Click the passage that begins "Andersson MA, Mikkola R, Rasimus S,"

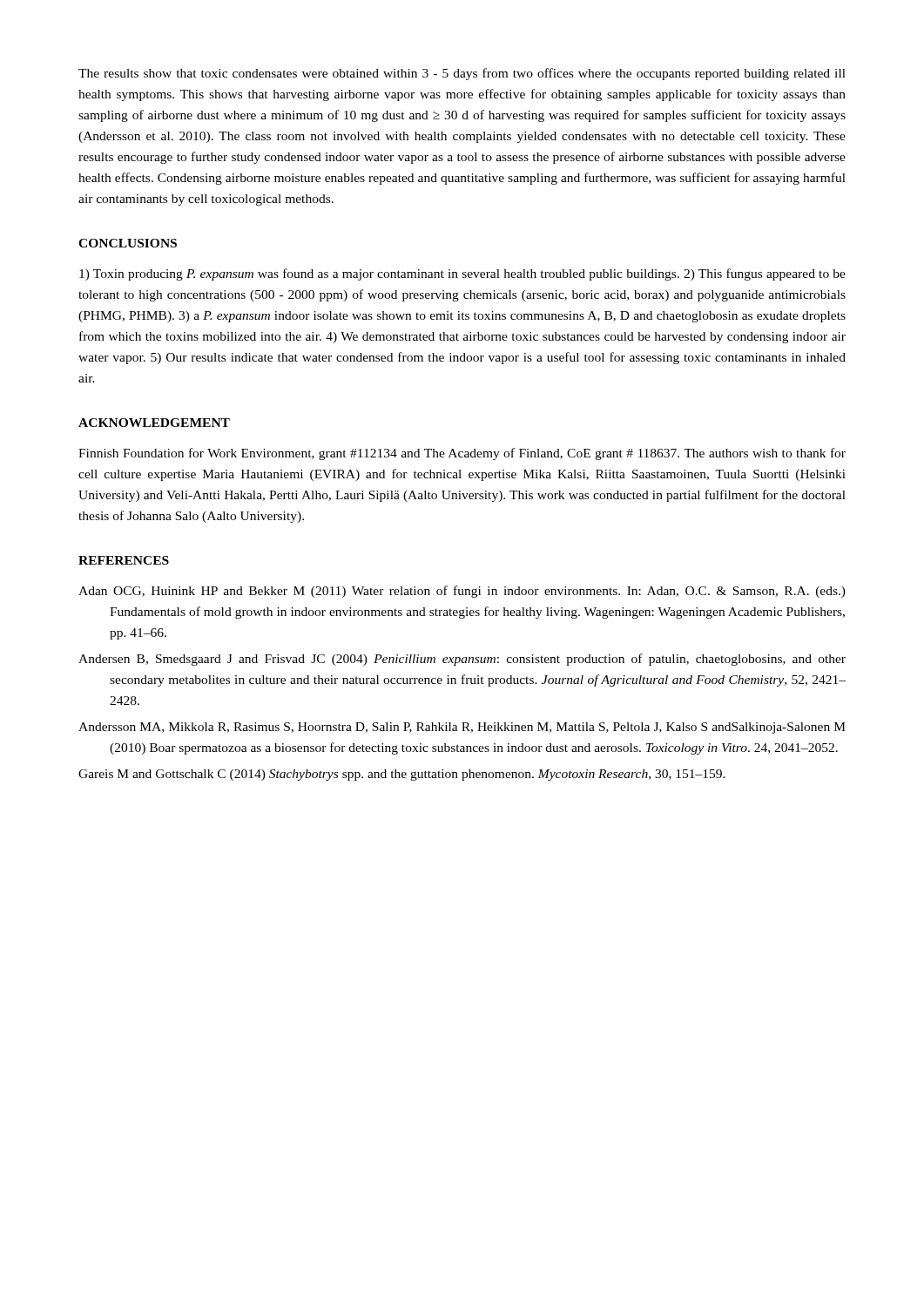pos(462,737)
